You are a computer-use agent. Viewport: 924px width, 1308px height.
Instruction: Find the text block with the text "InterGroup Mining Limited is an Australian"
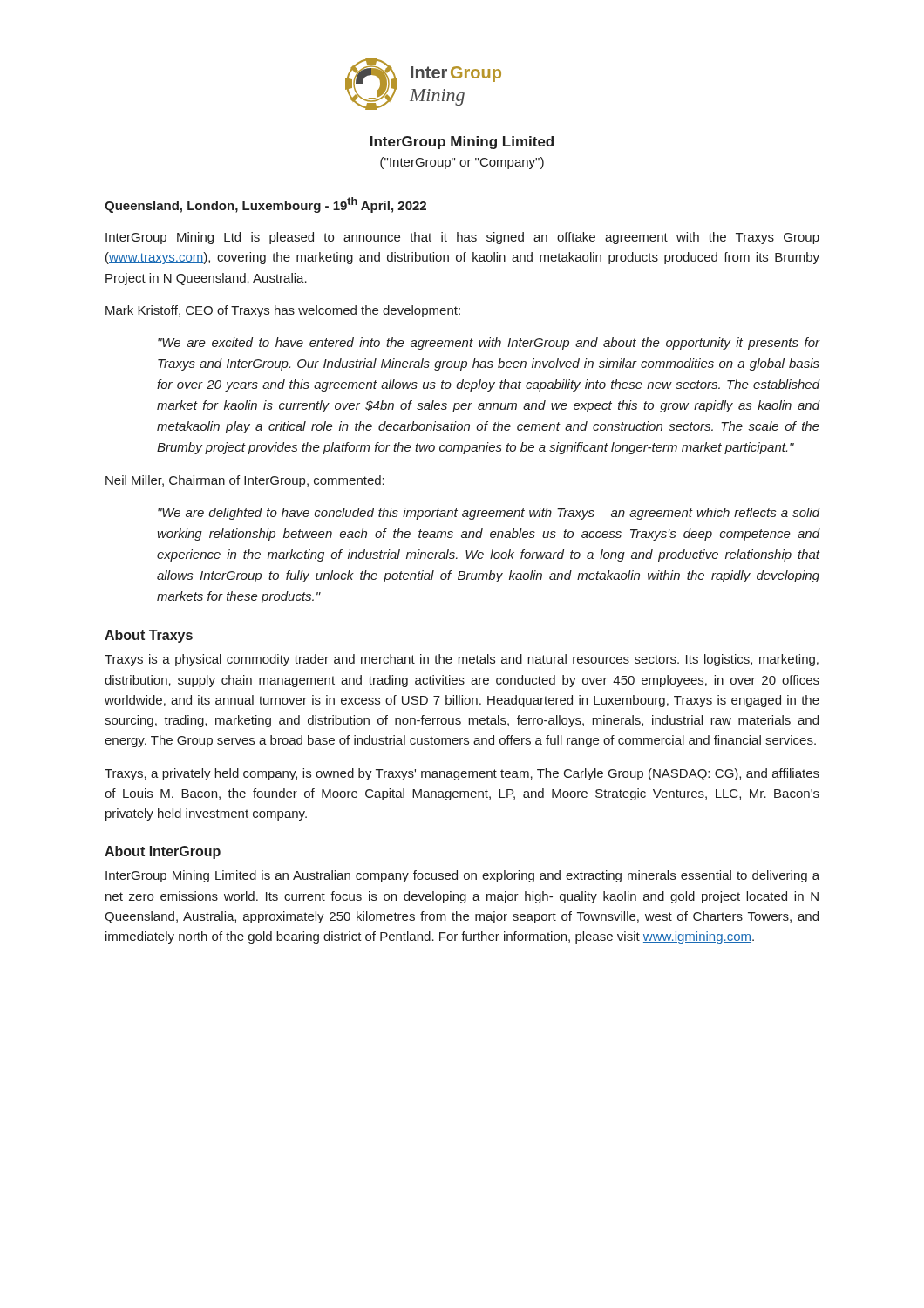tap(462, 906)
